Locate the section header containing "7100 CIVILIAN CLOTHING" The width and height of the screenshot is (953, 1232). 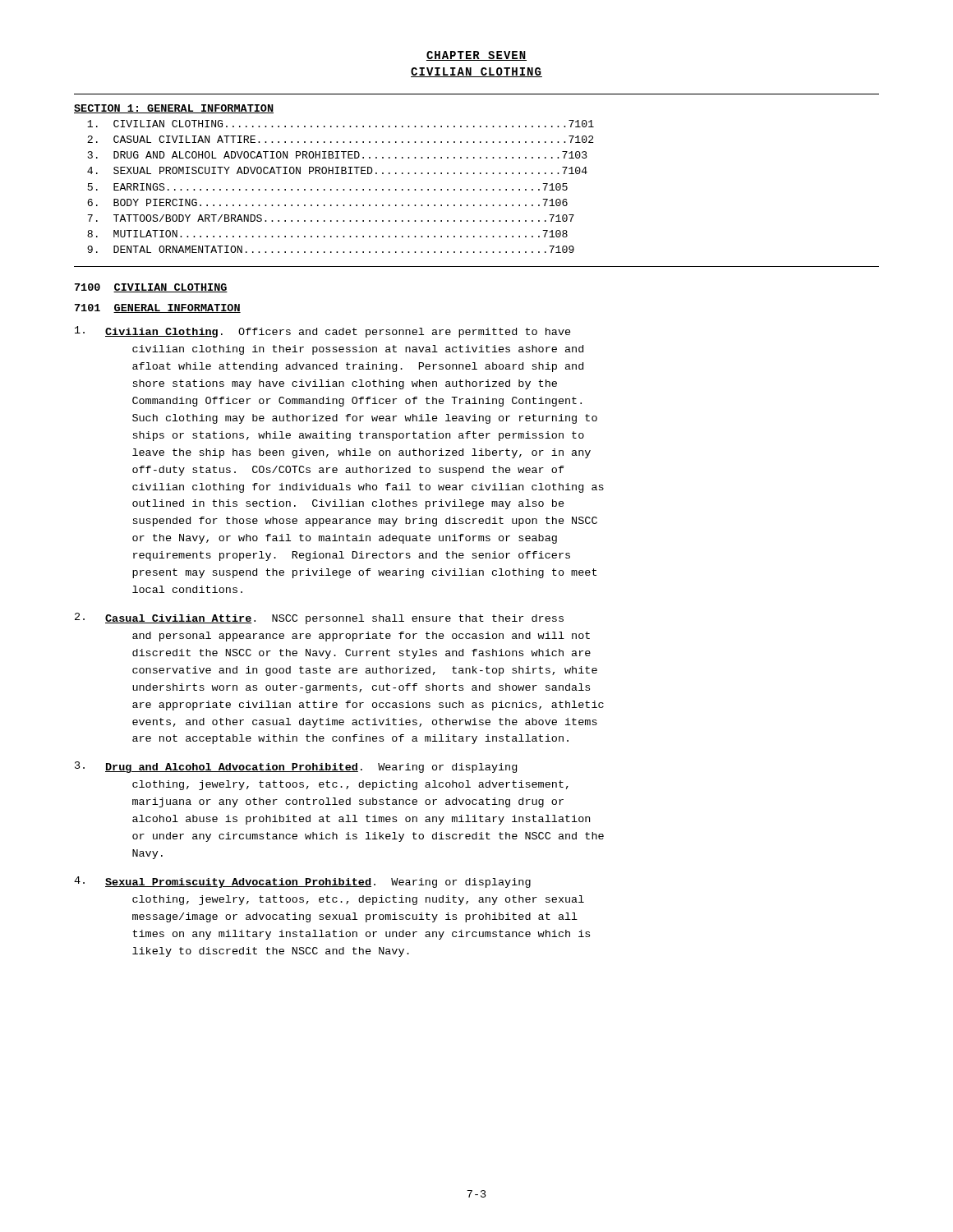(x=150, y=288)
